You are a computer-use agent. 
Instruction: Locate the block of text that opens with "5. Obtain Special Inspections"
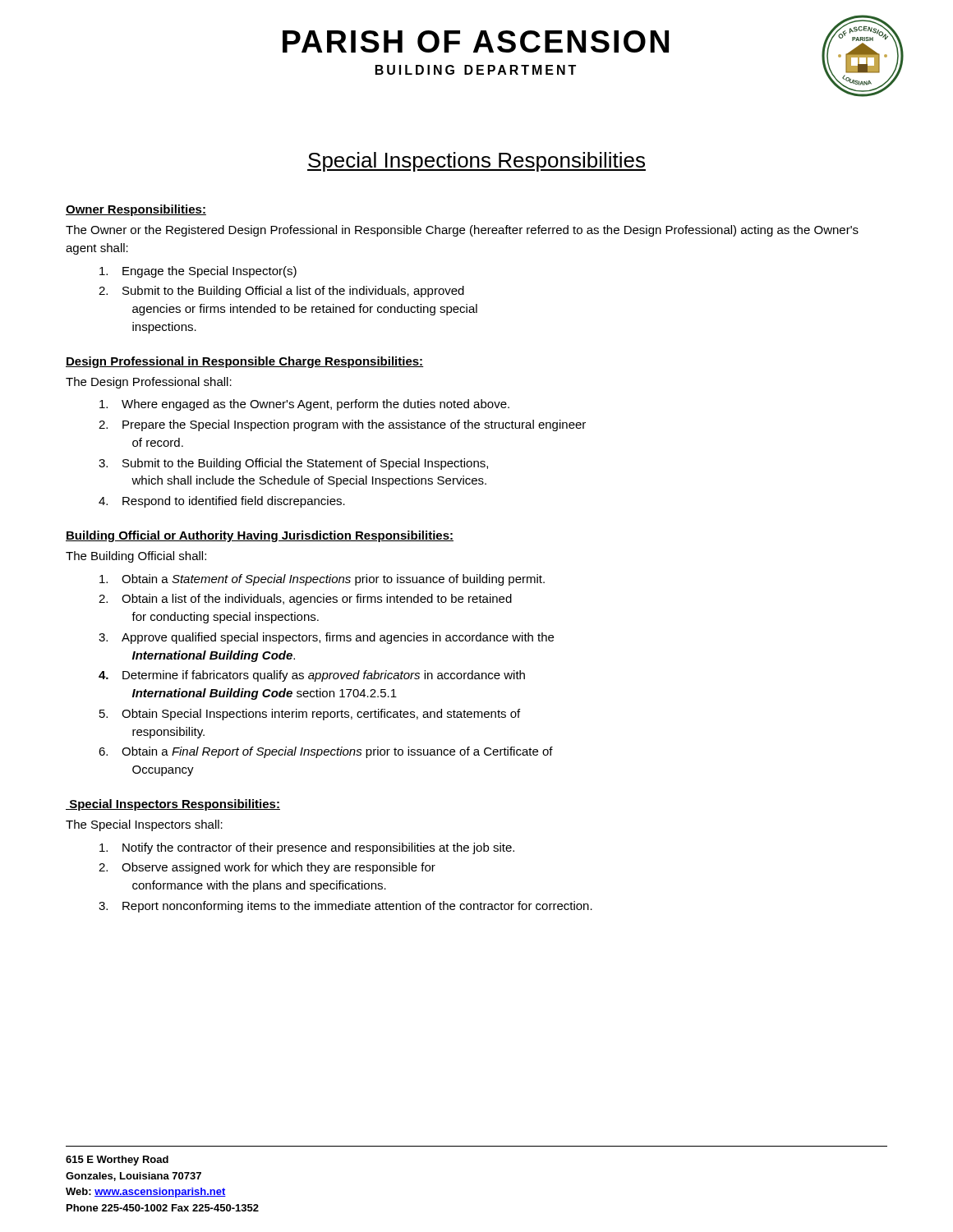[321, 721]
